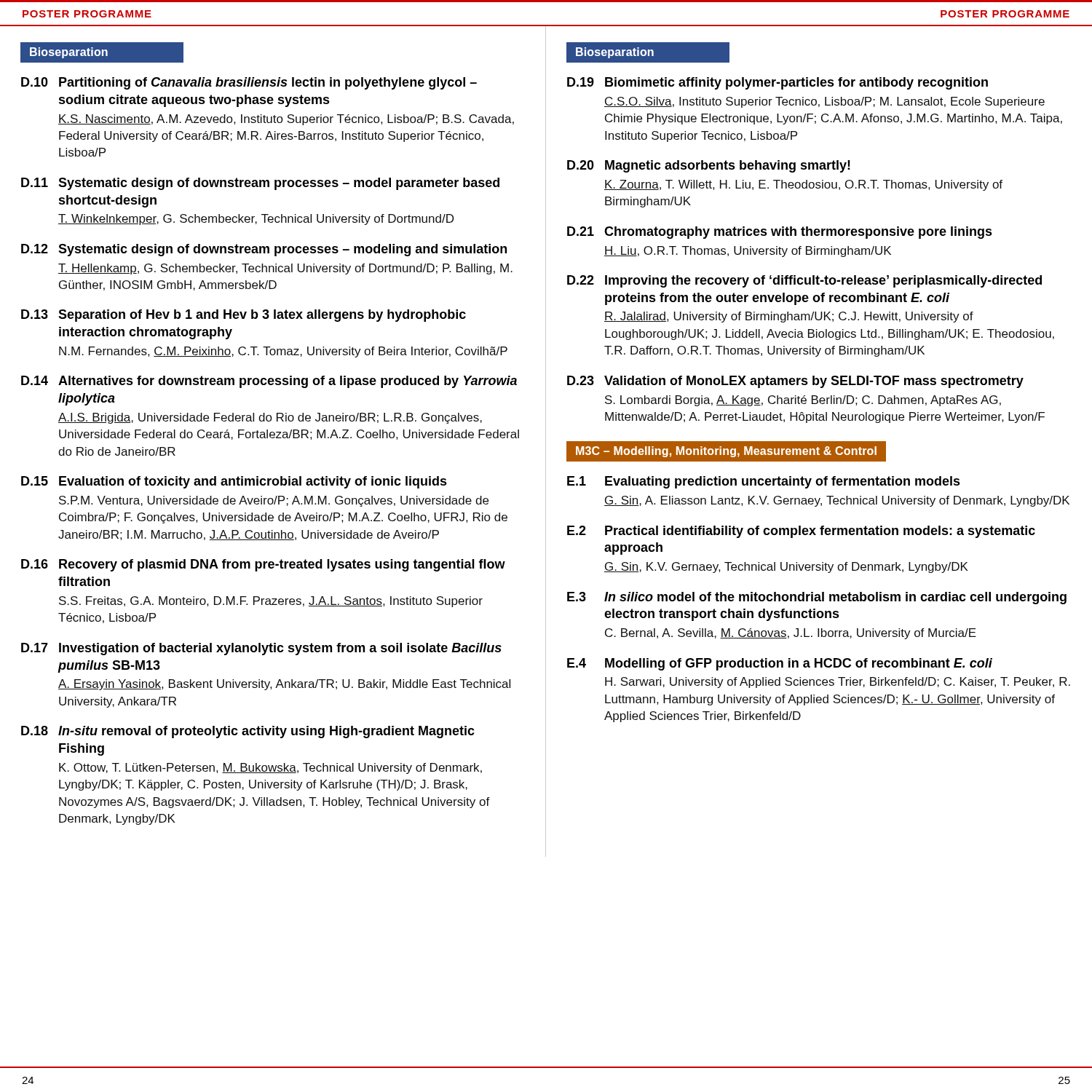The width and height of the screenshot is (1092, 1092).
Task: Locate the block of text that opens with "D.23 Validation of"
Action: click(819, 399)
